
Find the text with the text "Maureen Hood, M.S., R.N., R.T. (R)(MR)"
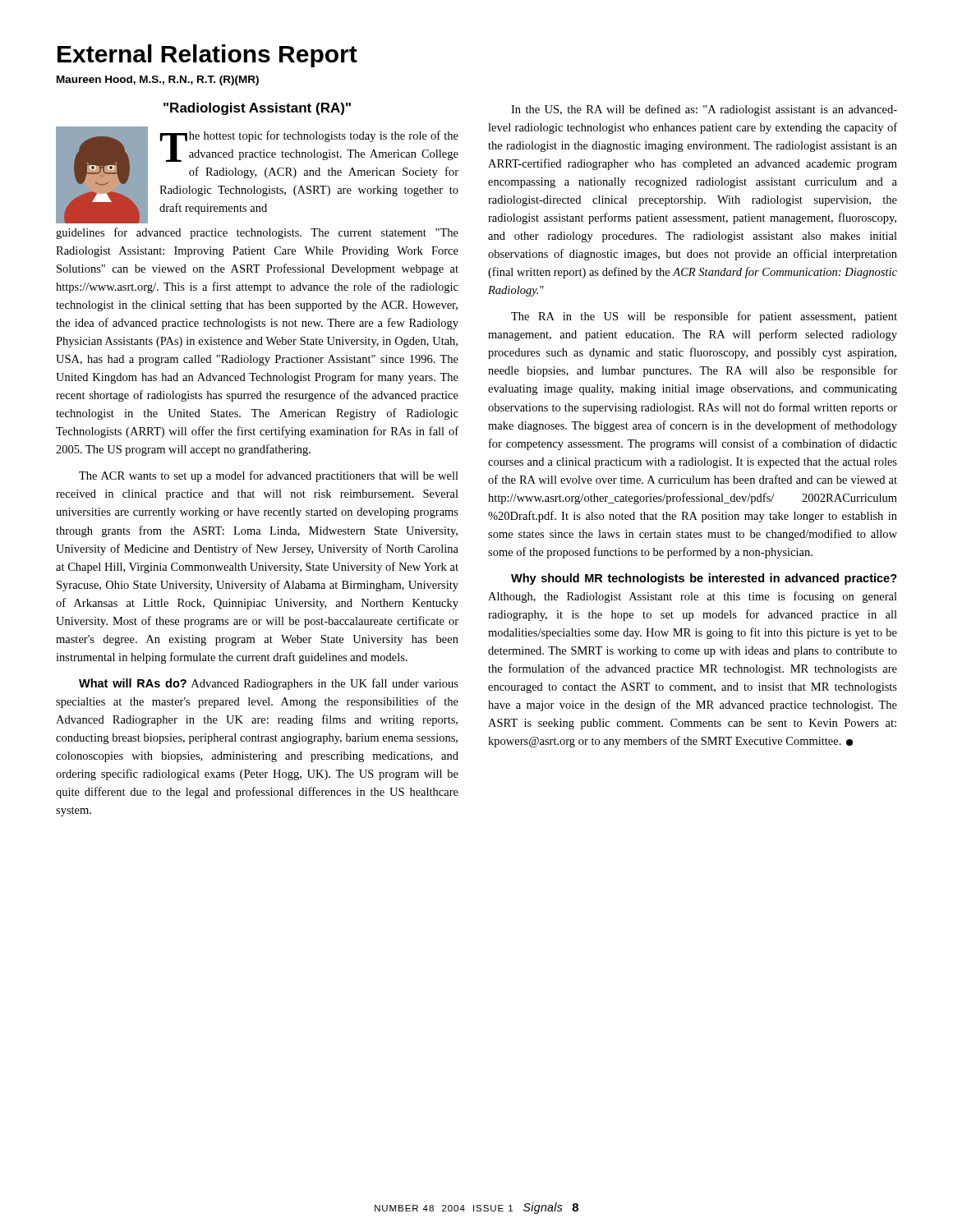click(158, 79)
